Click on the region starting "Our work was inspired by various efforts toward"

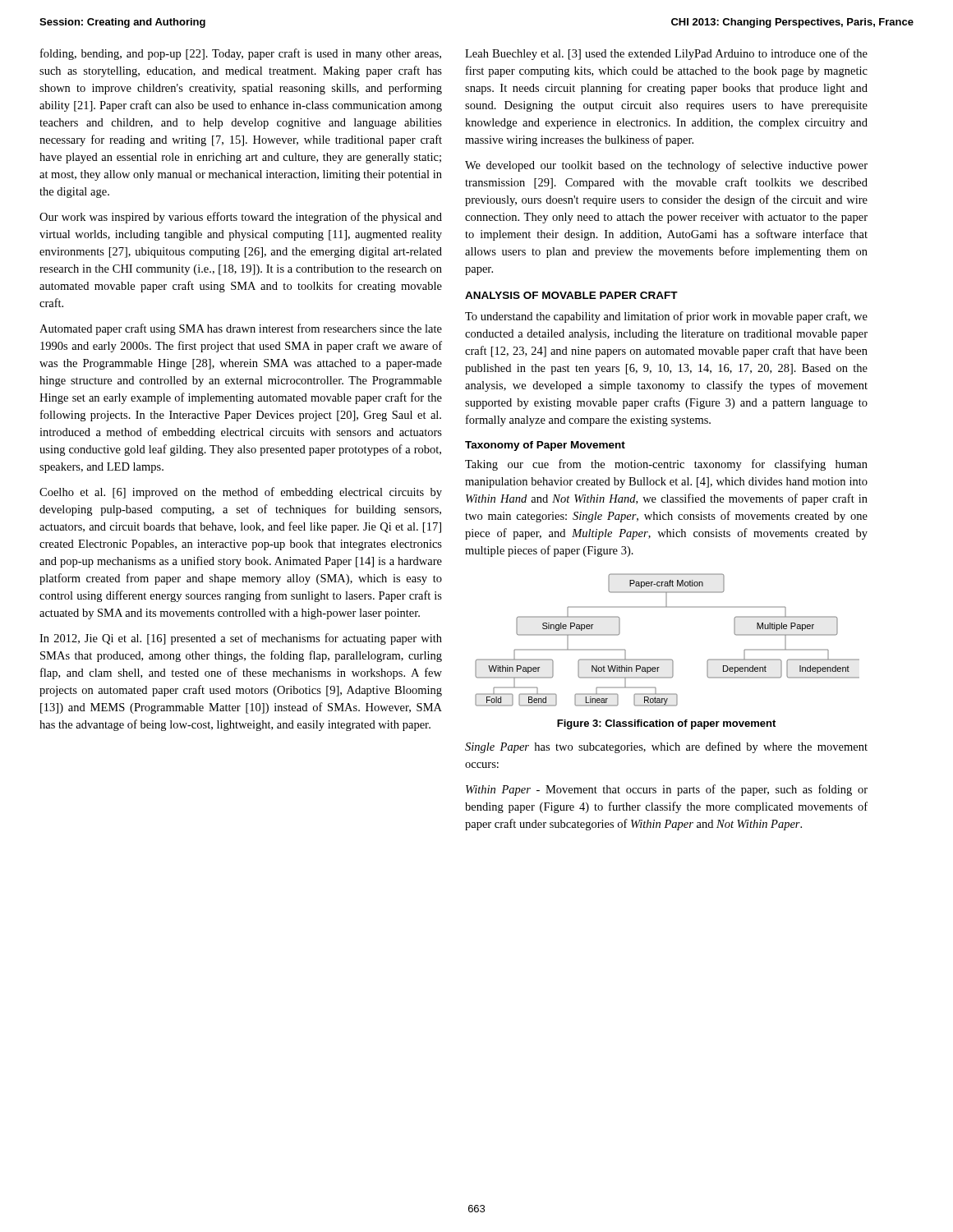[x=241, y=260]
